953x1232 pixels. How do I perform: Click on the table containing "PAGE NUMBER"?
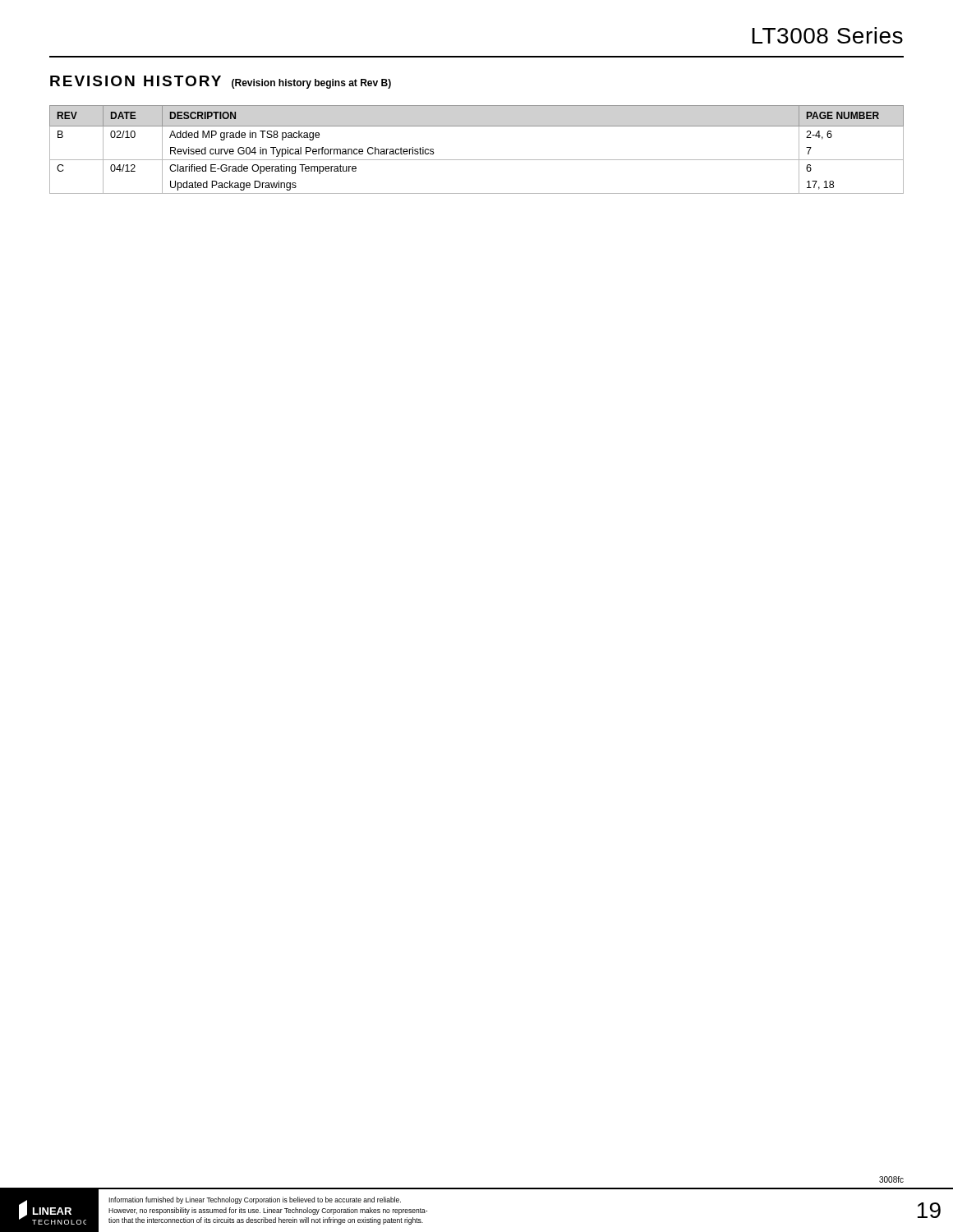coord(476,149)
